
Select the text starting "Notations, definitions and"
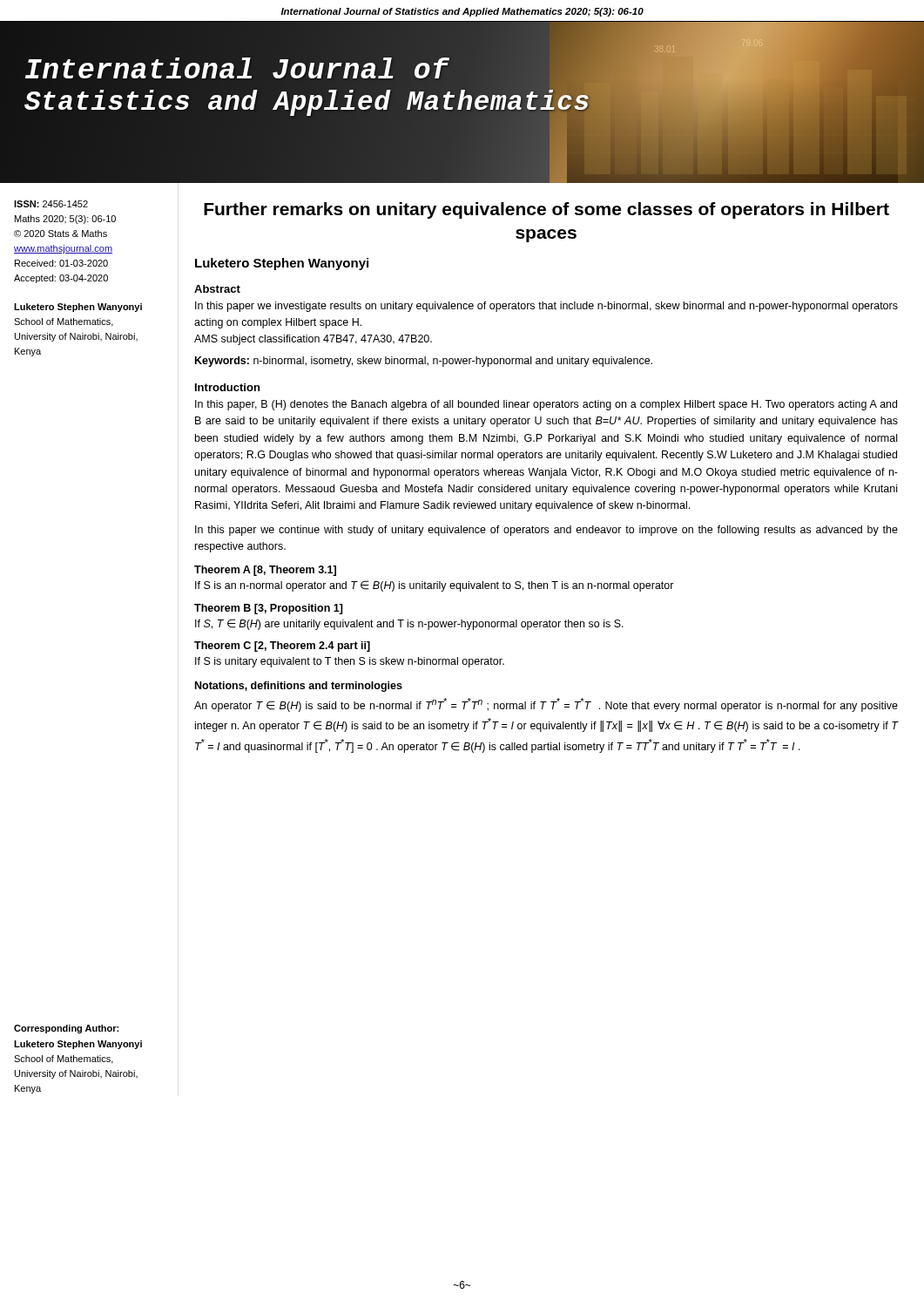[298, 685]
